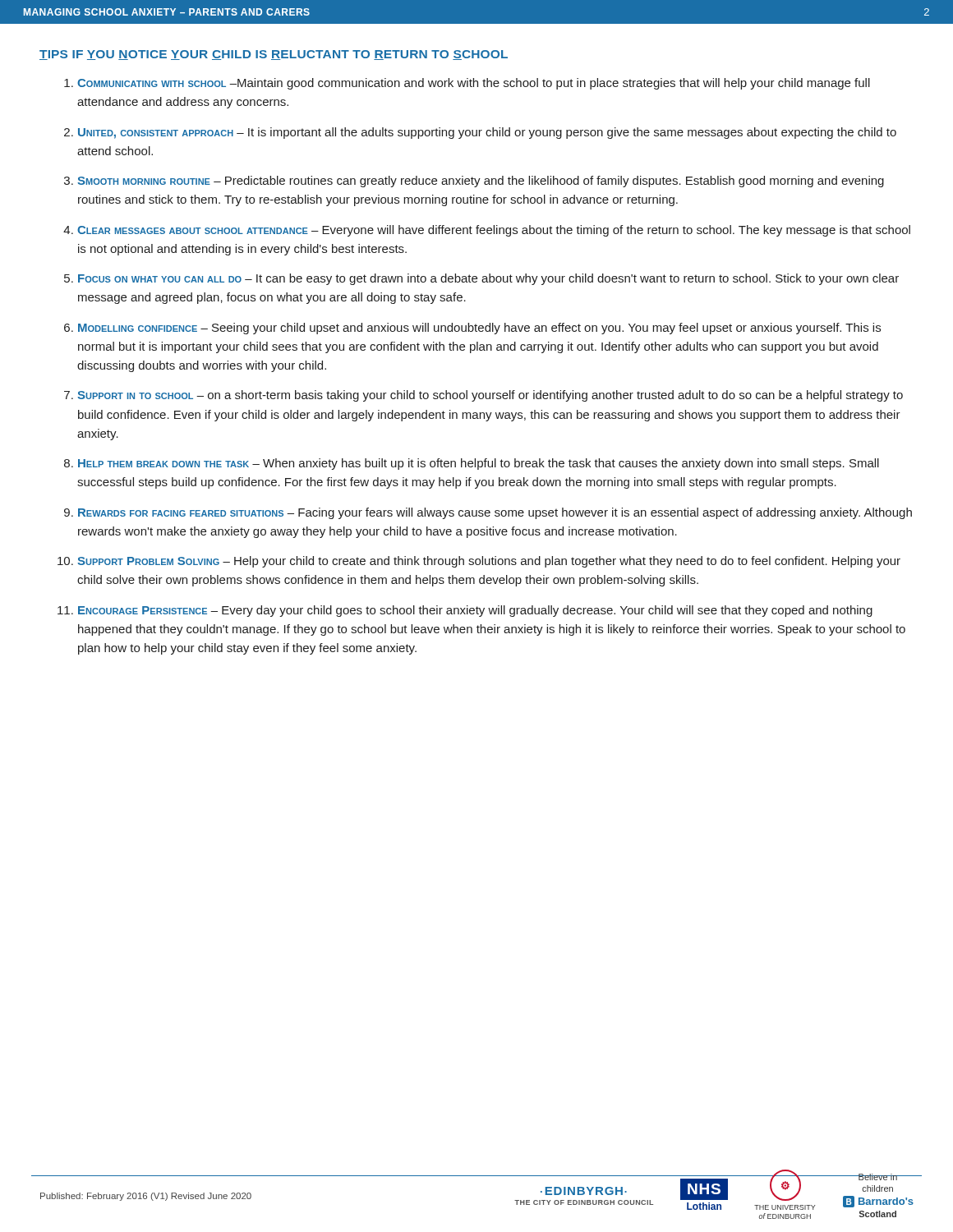Find the block on this page that starts "Help them break down the task –"

(x=478, y=472)
